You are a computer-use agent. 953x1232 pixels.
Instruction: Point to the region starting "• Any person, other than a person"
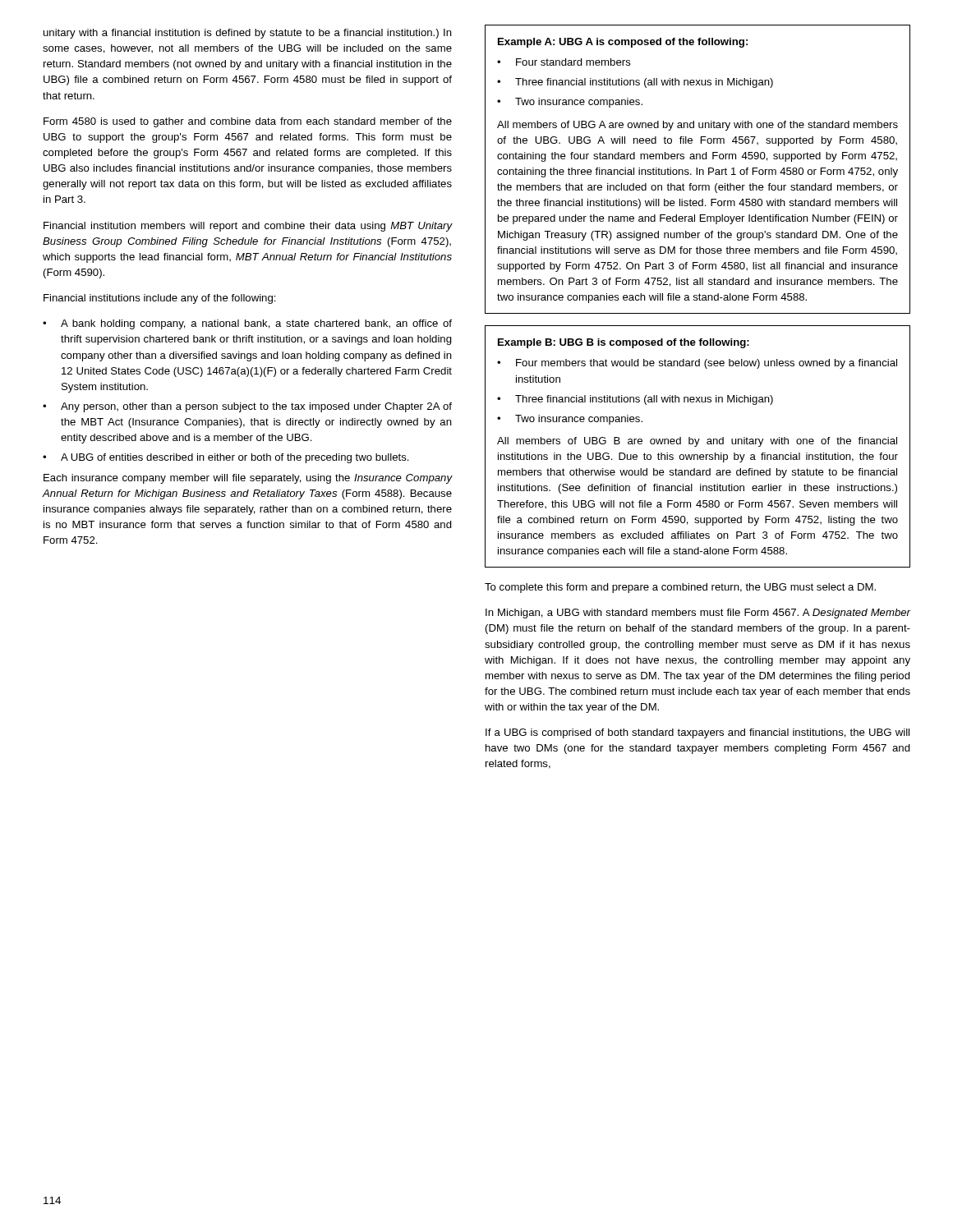click(247, 422)
